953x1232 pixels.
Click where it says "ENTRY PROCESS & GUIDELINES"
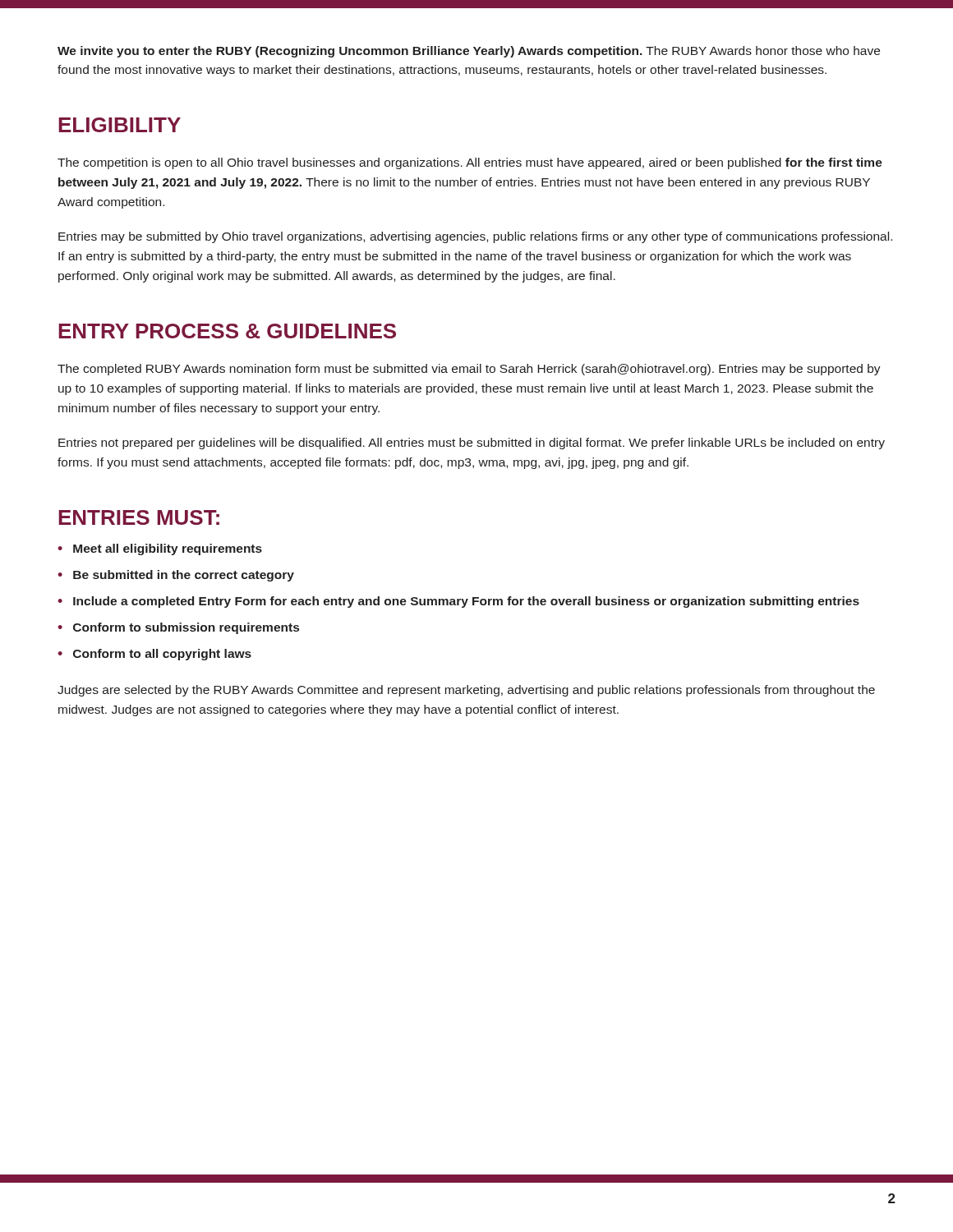(227, 331)
